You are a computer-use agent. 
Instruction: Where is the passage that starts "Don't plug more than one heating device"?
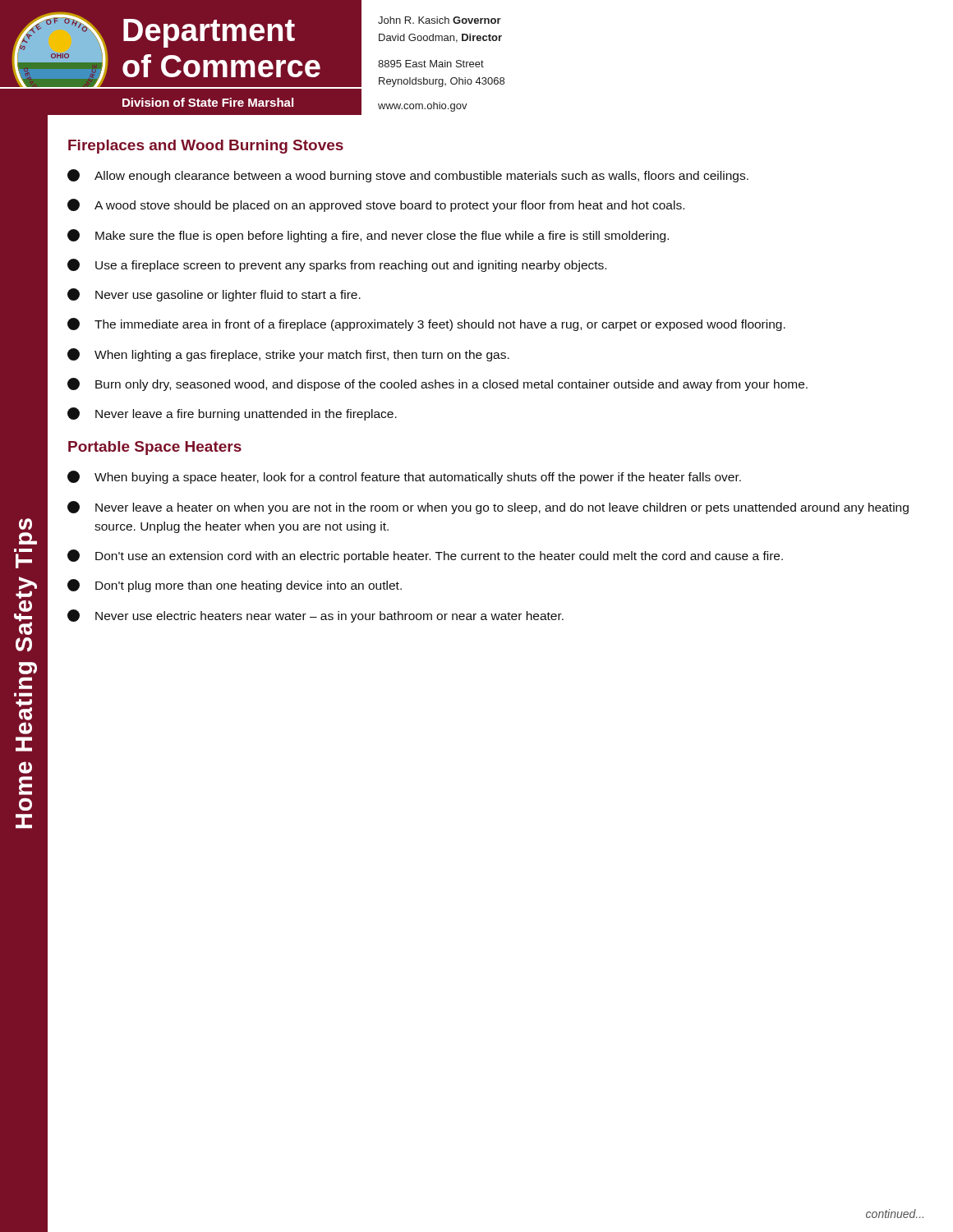click(235, 586)
